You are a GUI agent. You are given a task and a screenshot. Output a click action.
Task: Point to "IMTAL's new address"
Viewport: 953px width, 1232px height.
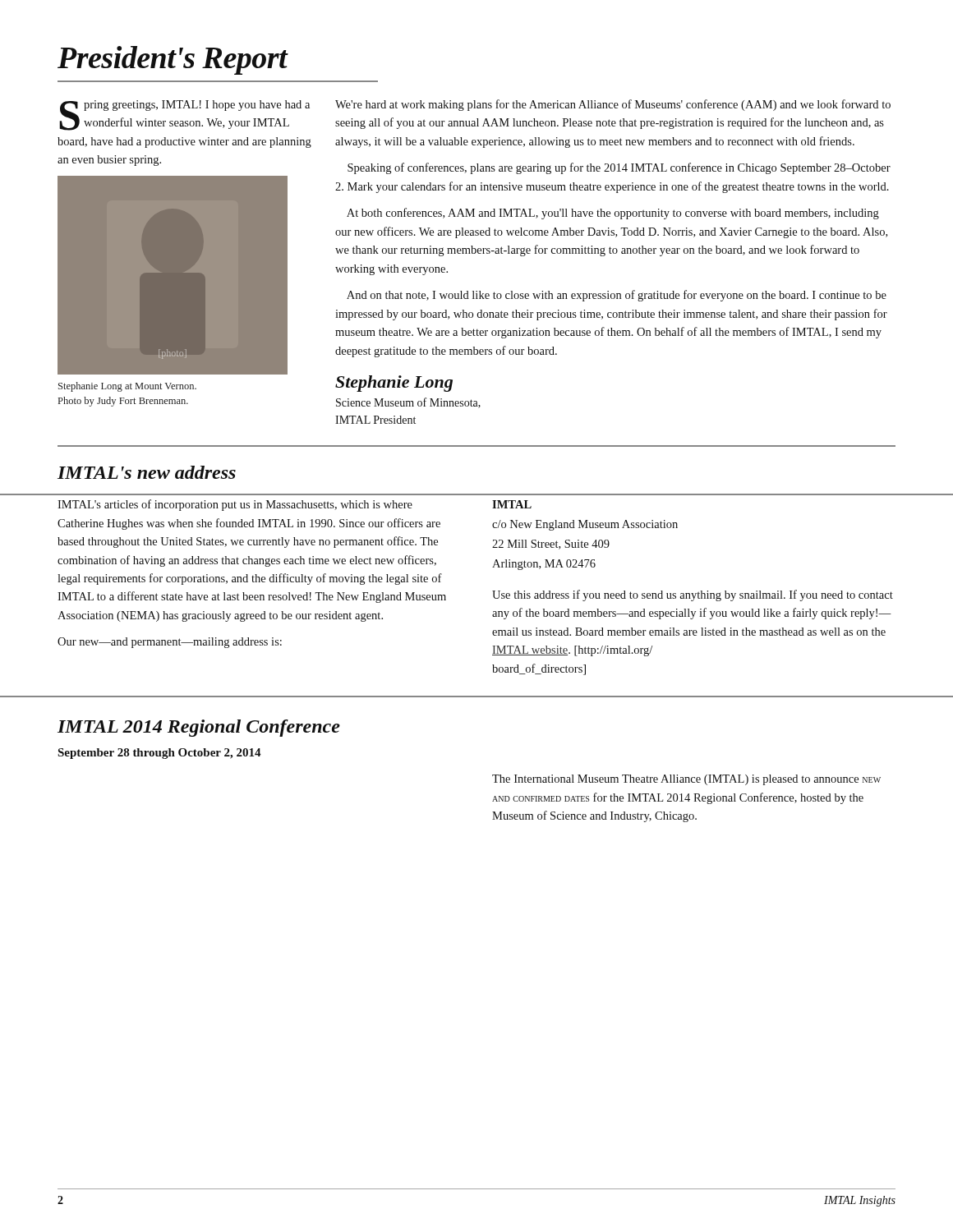coord(147,472)
